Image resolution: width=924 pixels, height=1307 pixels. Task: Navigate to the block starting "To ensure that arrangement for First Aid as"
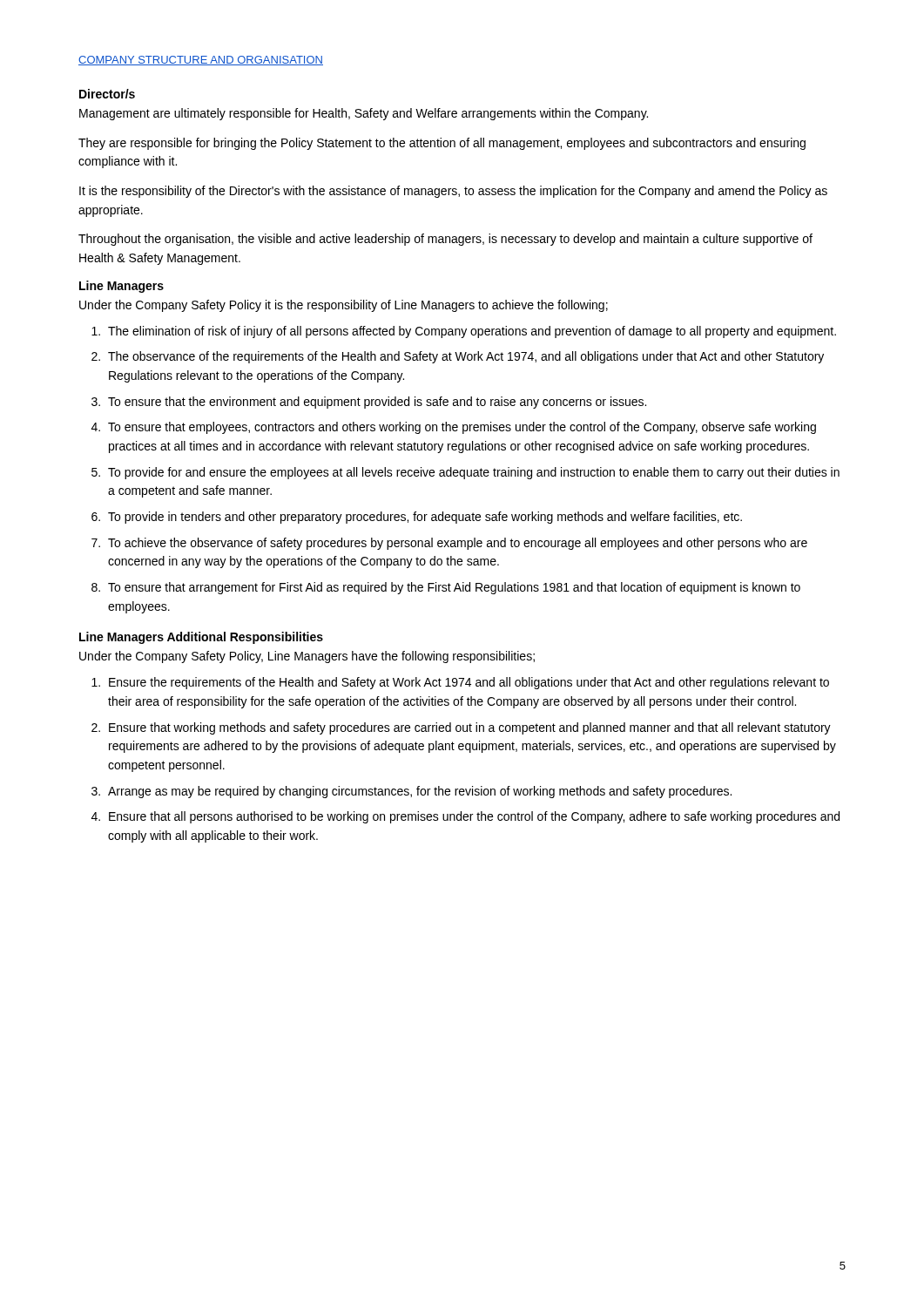pyautogui.click(x=454, y=597)
